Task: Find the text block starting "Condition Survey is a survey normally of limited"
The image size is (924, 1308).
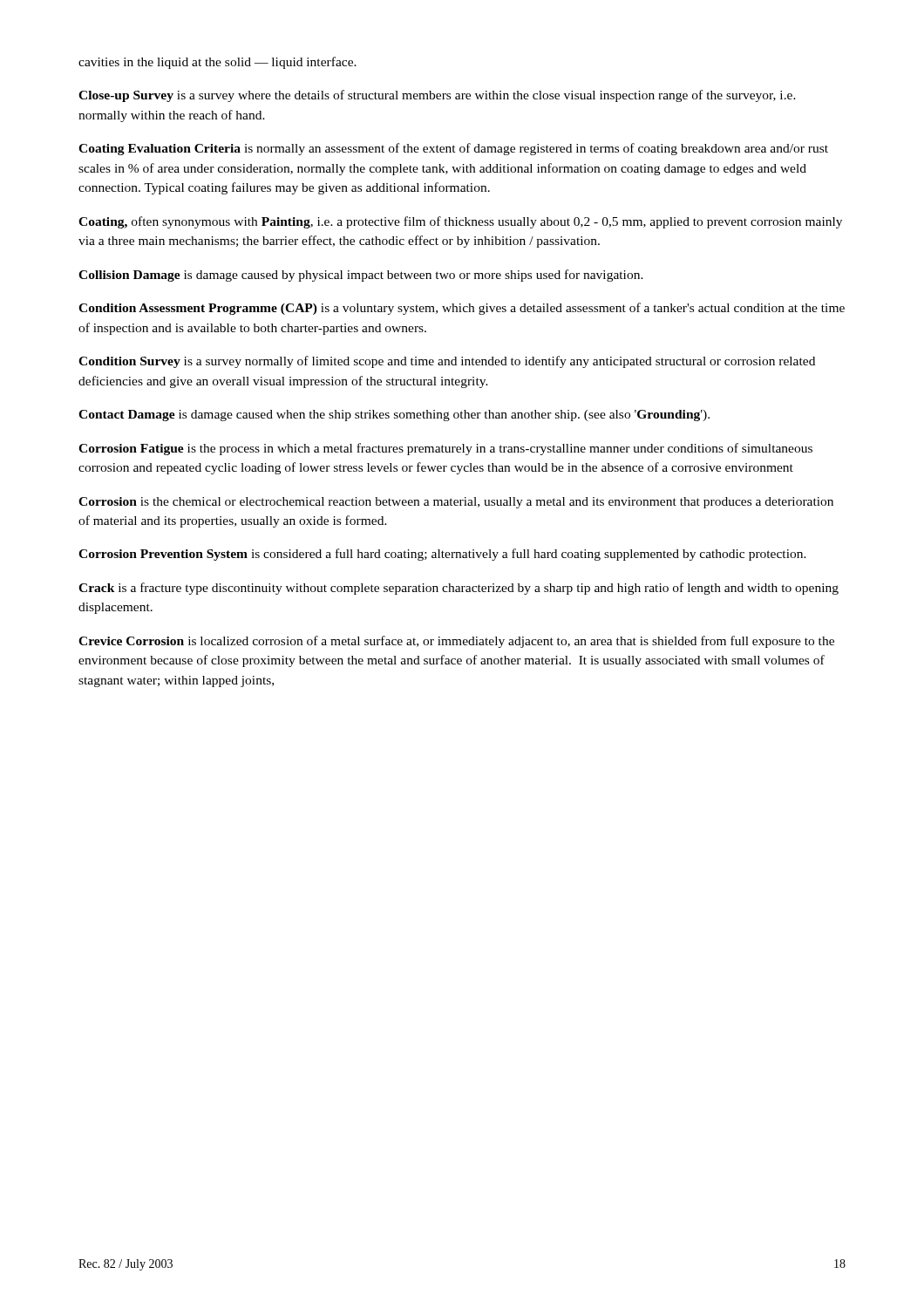Action: pos(447,370)
